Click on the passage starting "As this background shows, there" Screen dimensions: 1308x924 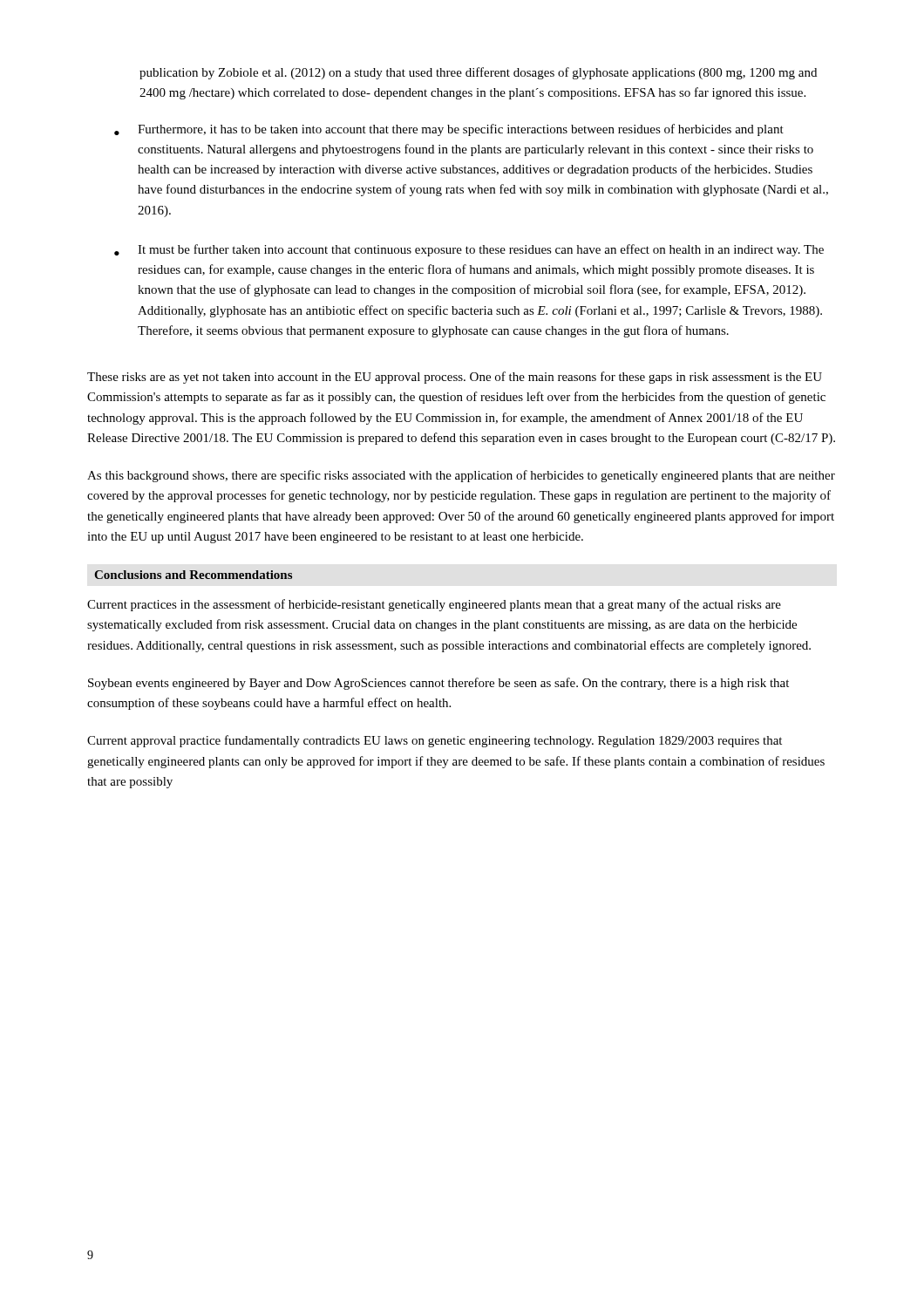[x=461, y=506]
